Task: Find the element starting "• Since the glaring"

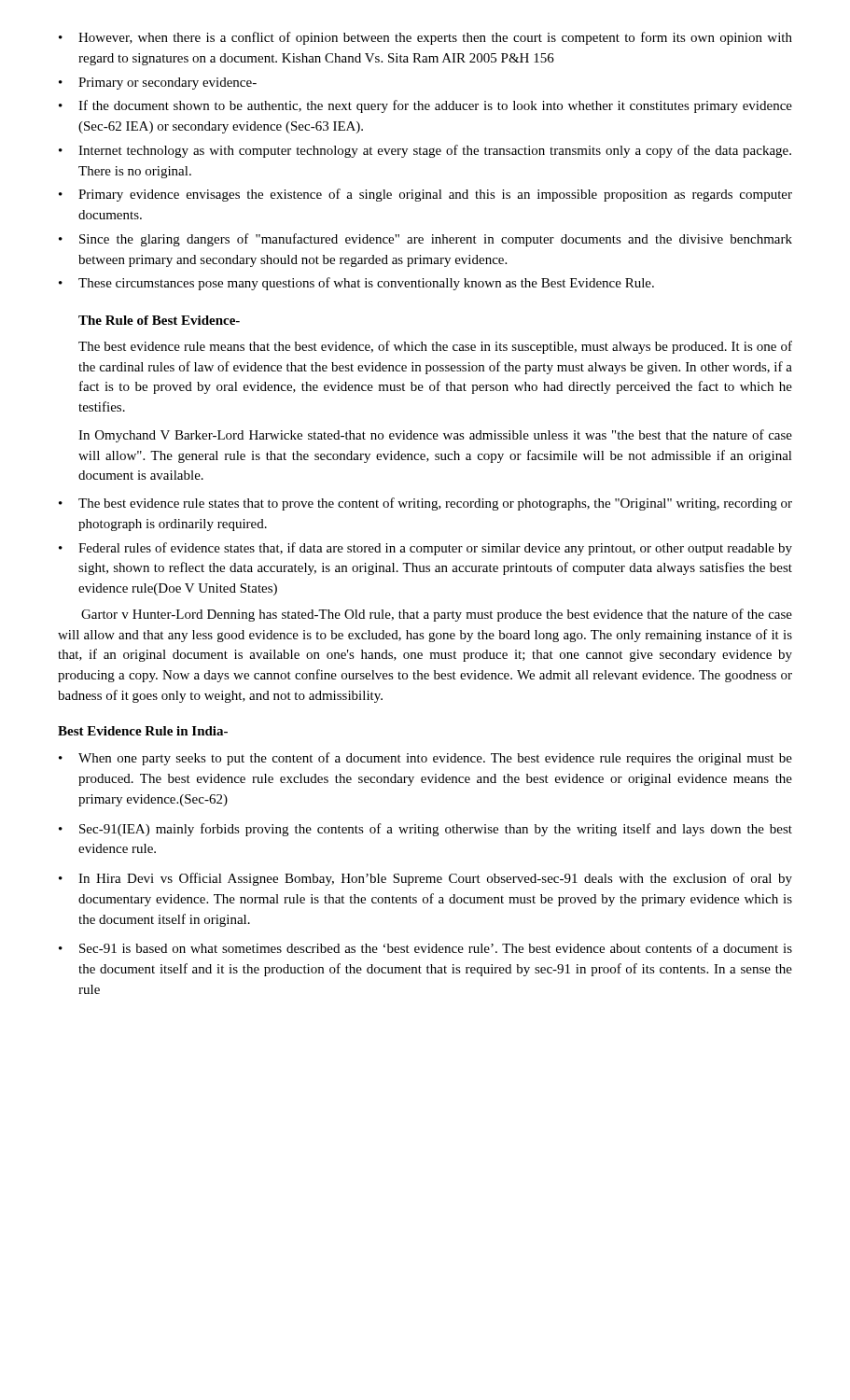Action: (x=425, y=250)
